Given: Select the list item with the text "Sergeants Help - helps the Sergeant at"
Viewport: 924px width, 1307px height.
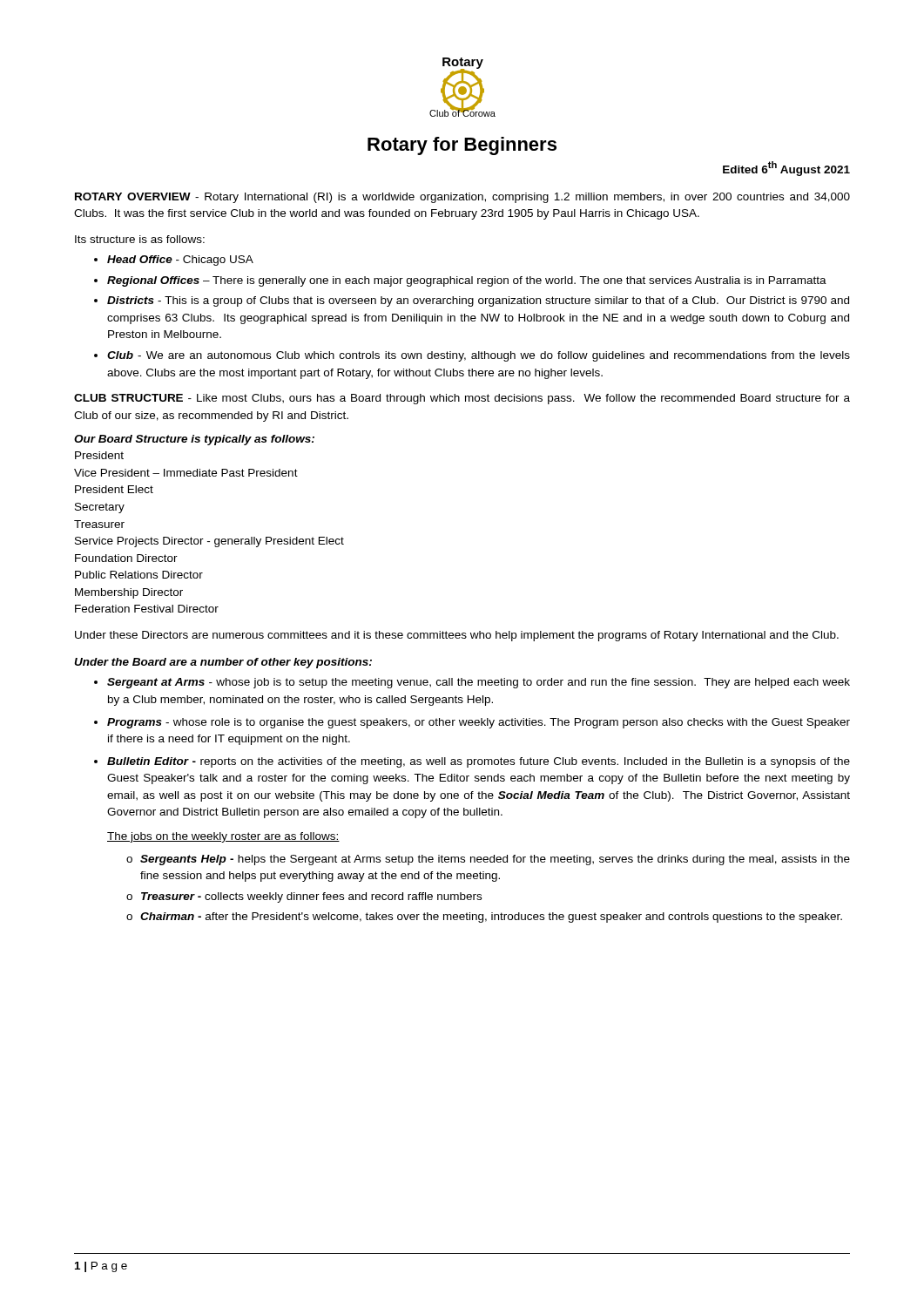Looking at the screenshot, I should (495, 867).
